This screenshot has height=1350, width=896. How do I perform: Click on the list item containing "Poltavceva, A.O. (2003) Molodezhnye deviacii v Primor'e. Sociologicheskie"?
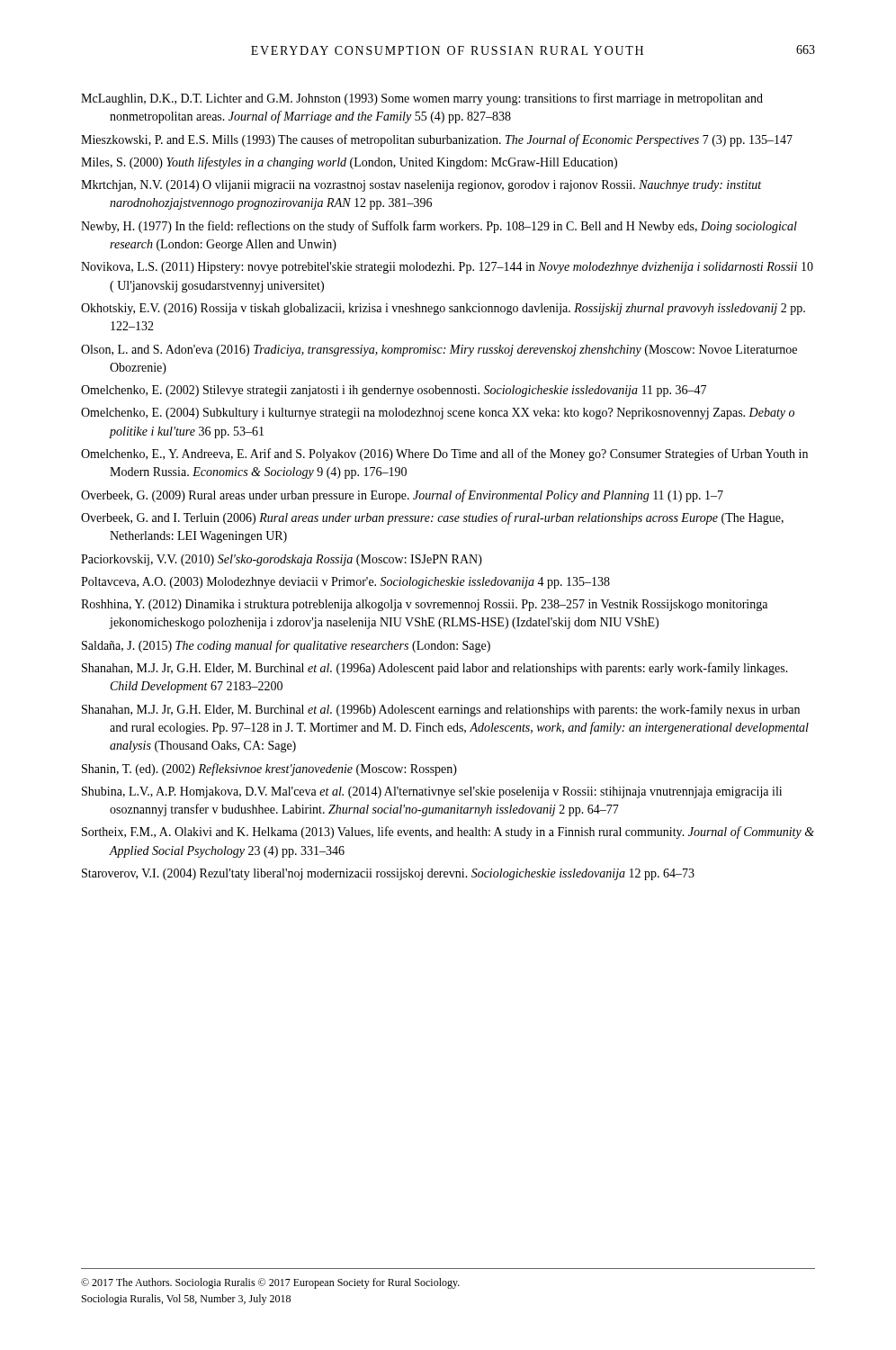[345, 582]
